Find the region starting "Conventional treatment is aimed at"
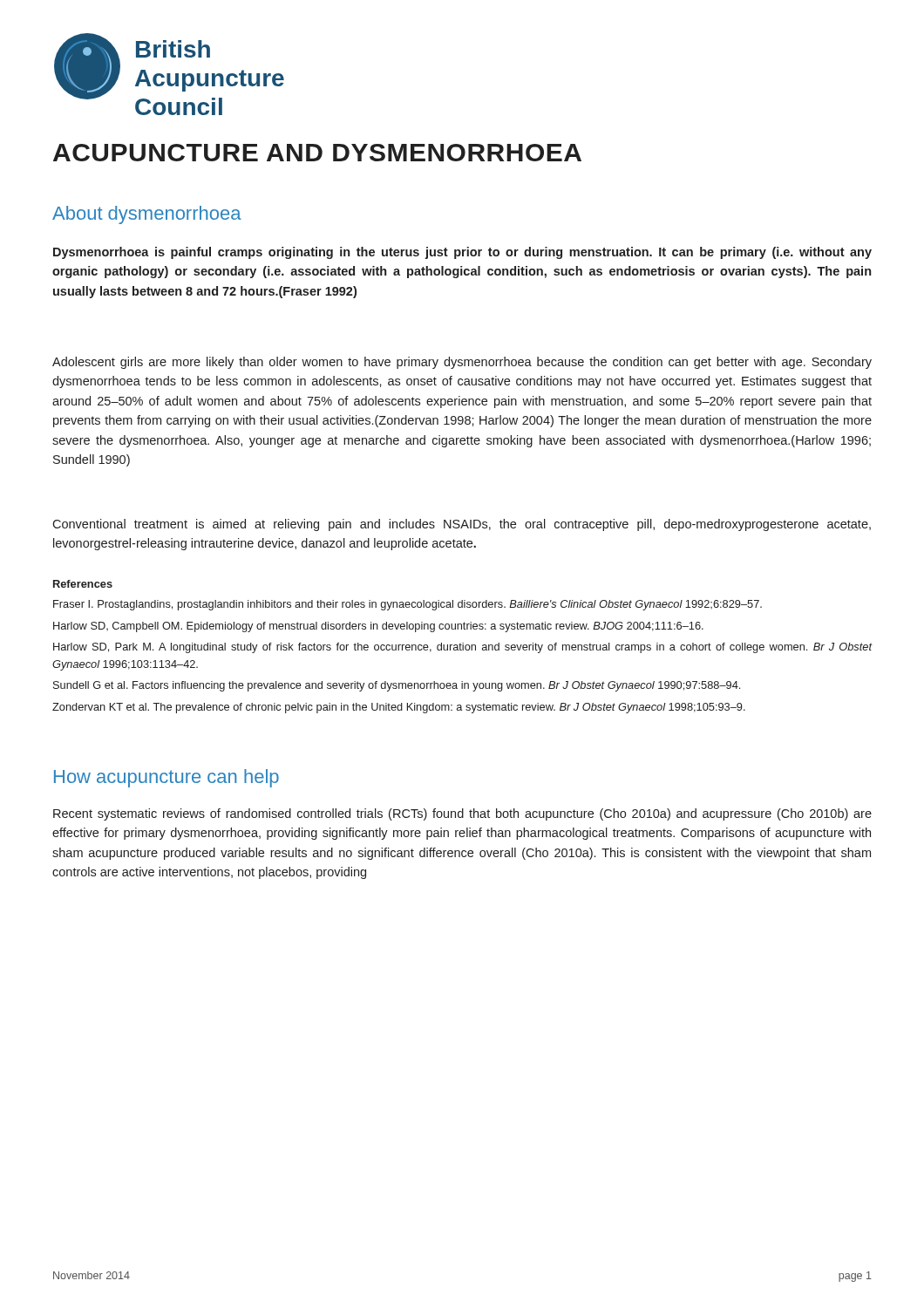 click(462, 534)
